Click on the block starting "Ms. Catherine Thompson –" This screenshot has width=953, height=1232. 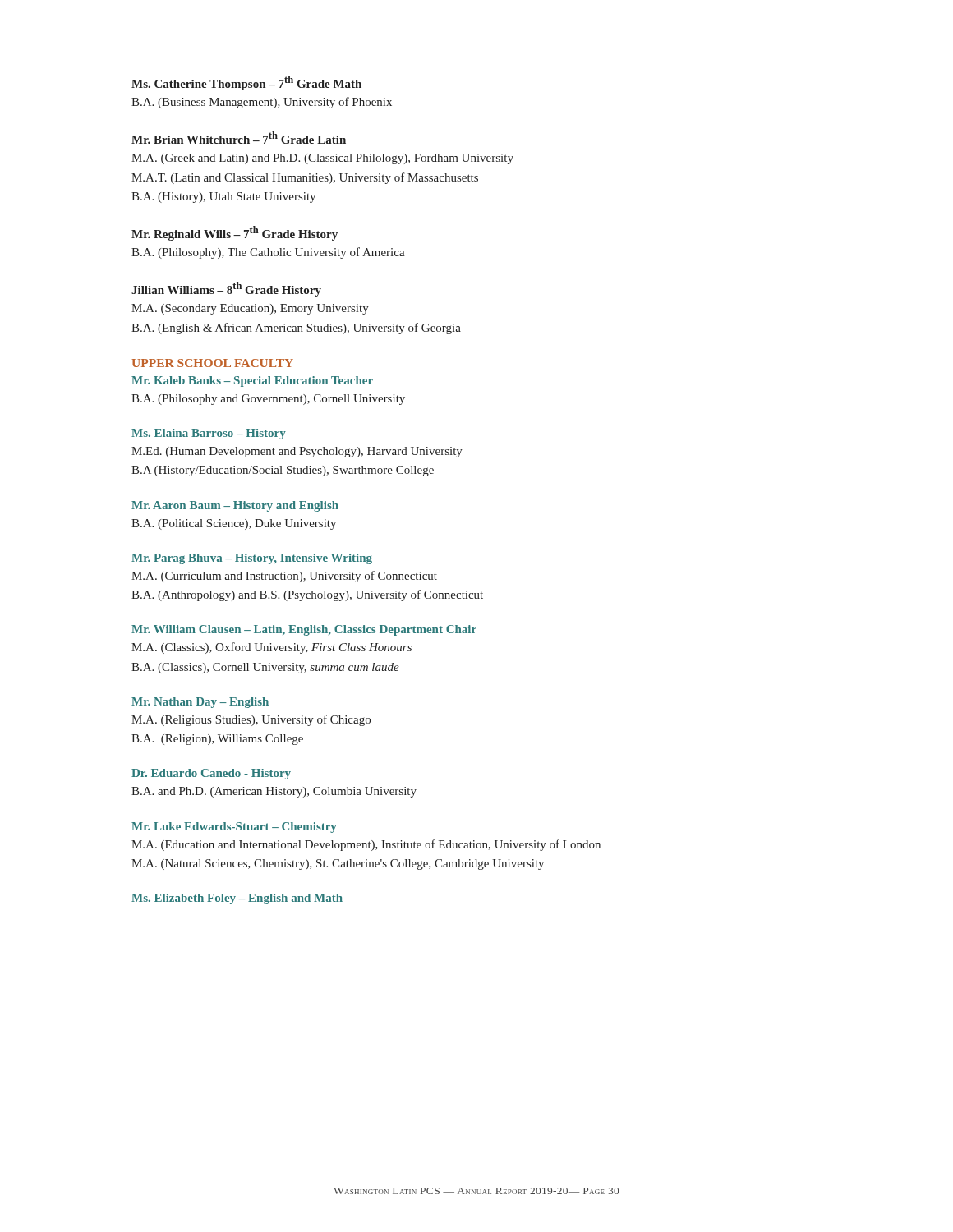(x=246, y=83)
